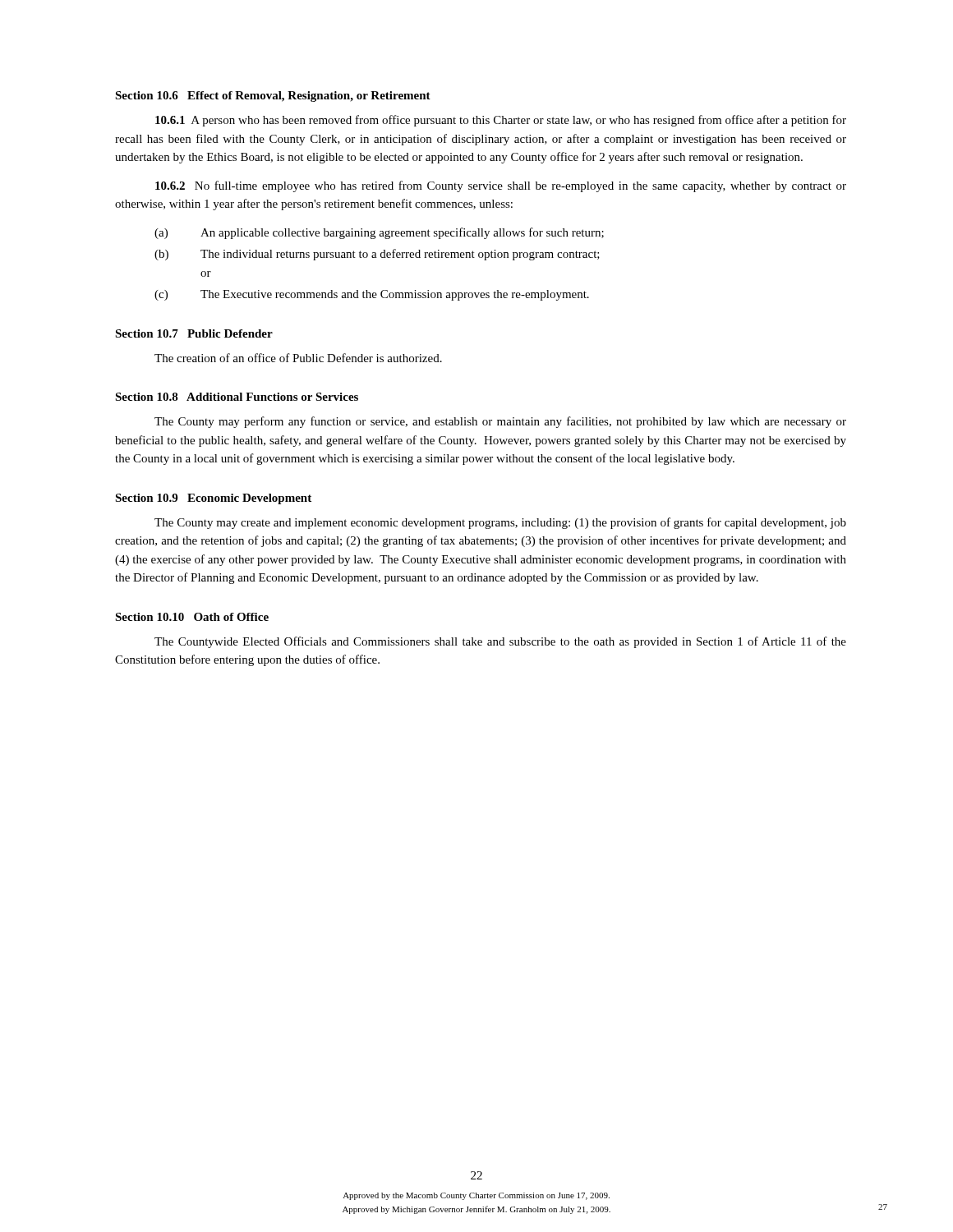Image resolution: width=953 pixels, height=1232 pixels.
Task: Click on the text starting "The Countywide Elected Officials and Commissioners shall"
Action: [x=481, y=650]
